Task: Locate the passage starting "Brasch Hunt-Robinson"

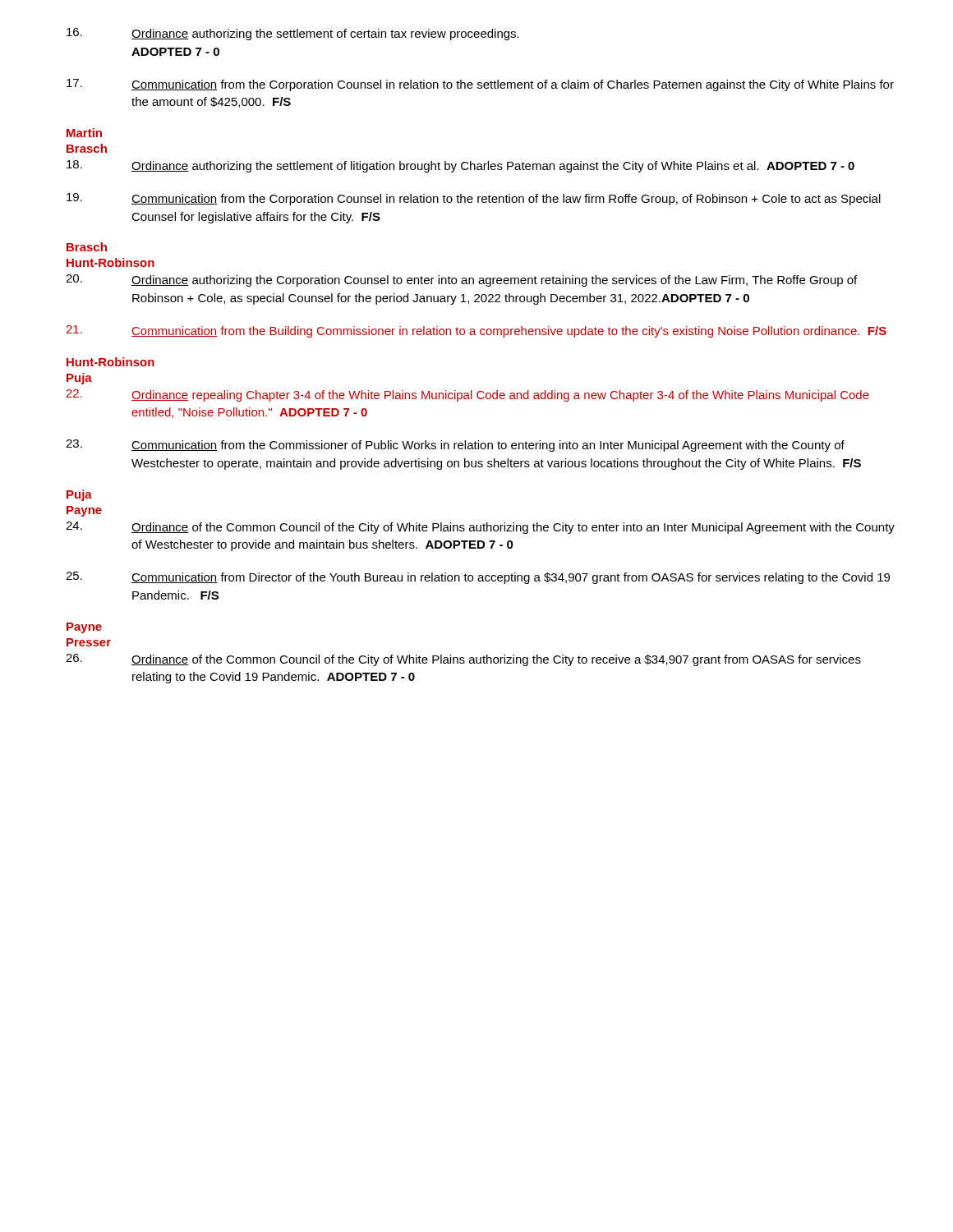Action: (87, 247)
